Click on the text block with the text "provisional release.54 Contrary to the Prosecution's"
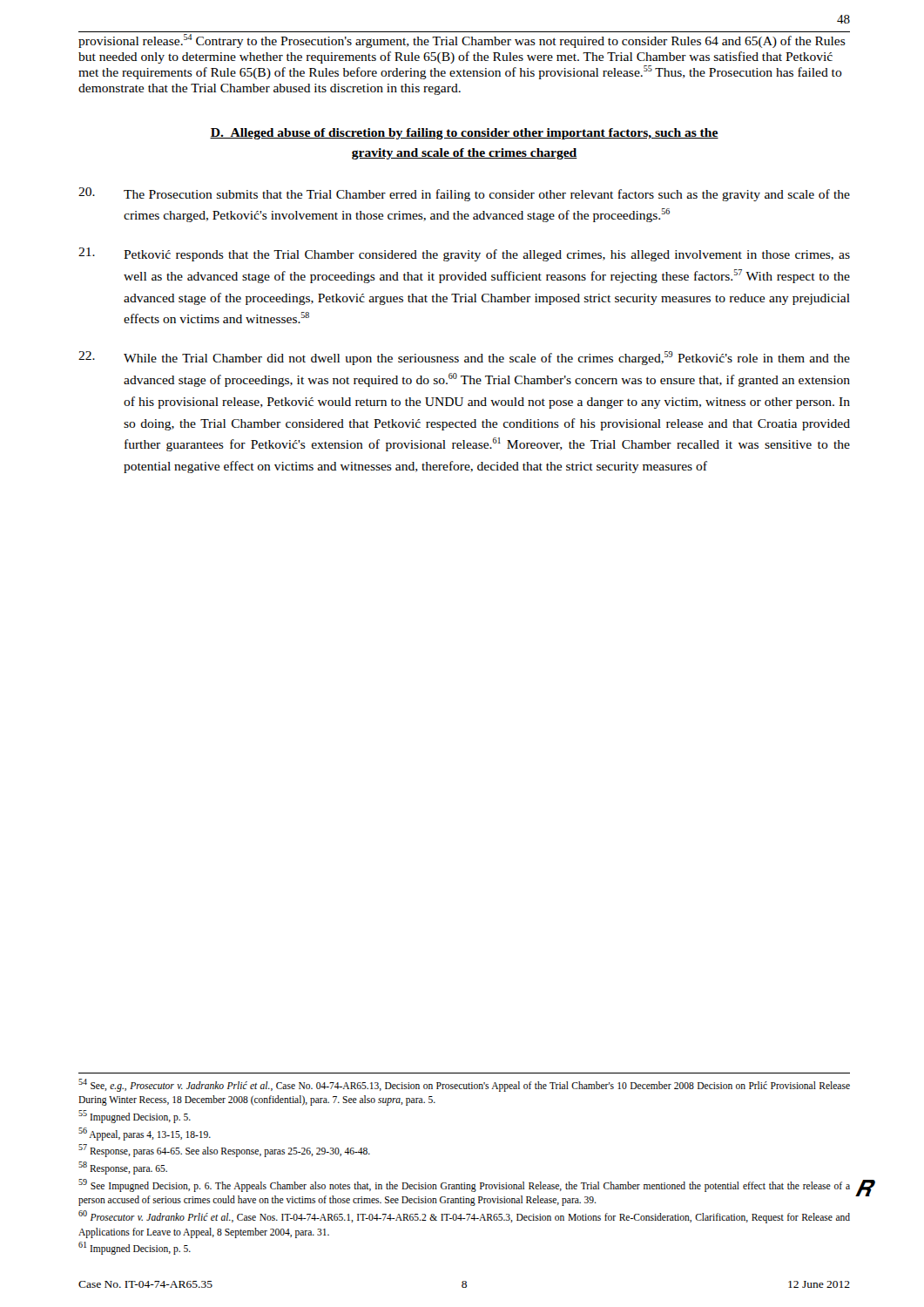Viewport: 924px width, 1307px height. click(462, 64)
